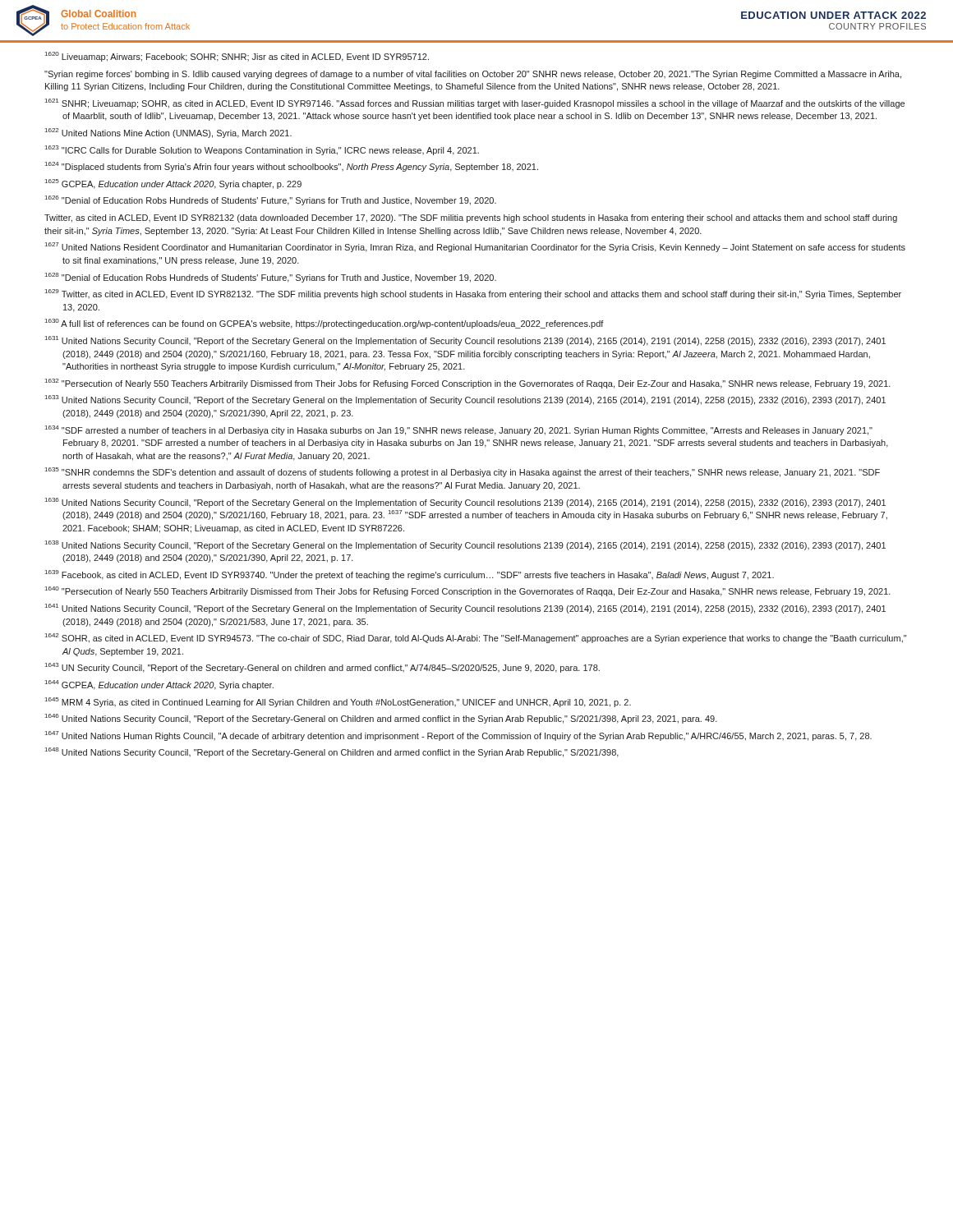Click on the list item that says "1642 SOHR, as cited"
The image size is (953, 1232).
click(x=476, y=644)
